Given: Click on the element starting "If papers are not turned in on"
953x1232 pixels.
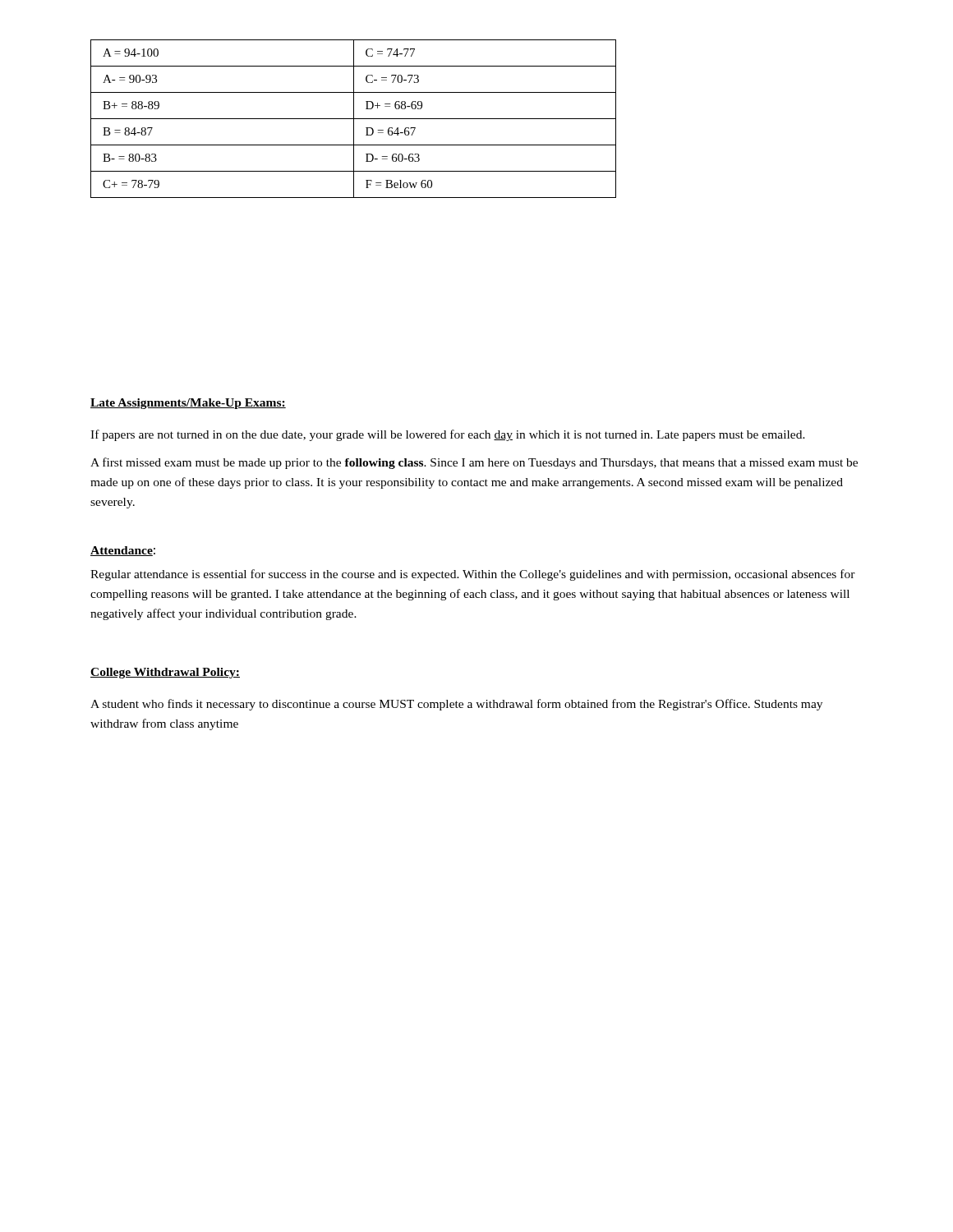Looking at the screenshot, I should pos(448,434).
